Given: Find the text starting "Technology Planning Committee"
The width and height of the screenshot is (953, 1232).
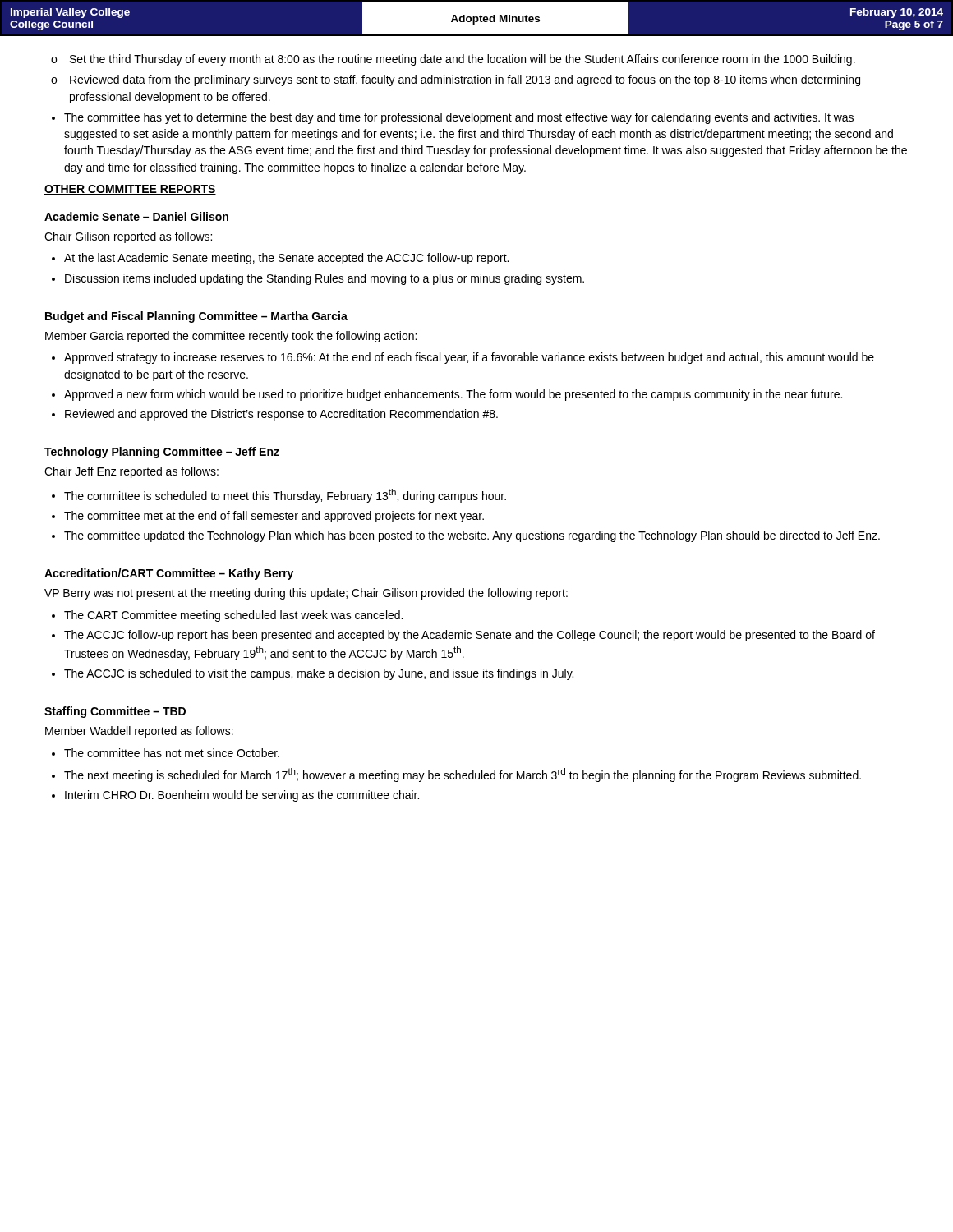Looking at the screenshot, I should 162,453.
